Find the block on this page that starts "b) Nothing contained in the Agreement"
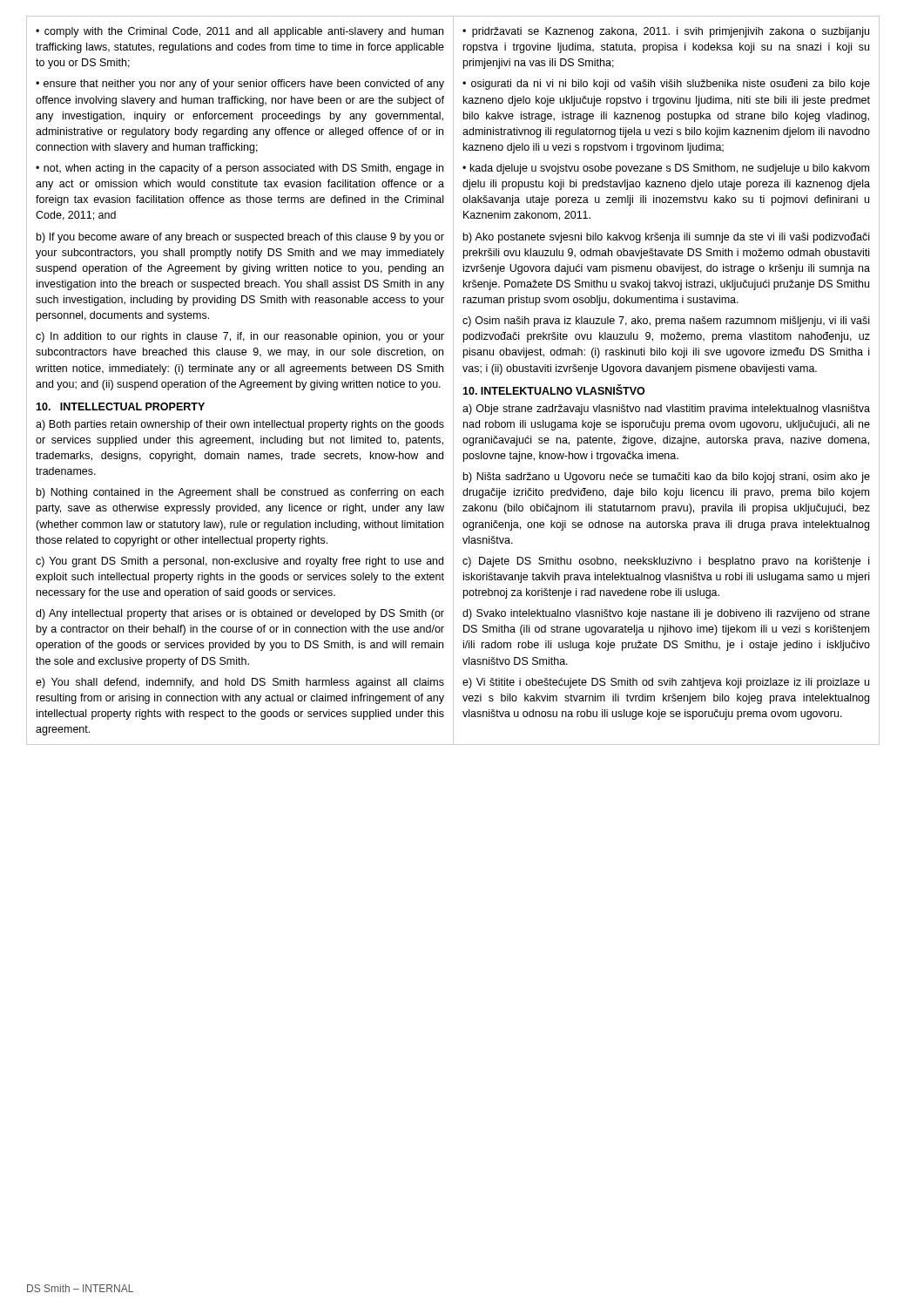 (240, 516)
